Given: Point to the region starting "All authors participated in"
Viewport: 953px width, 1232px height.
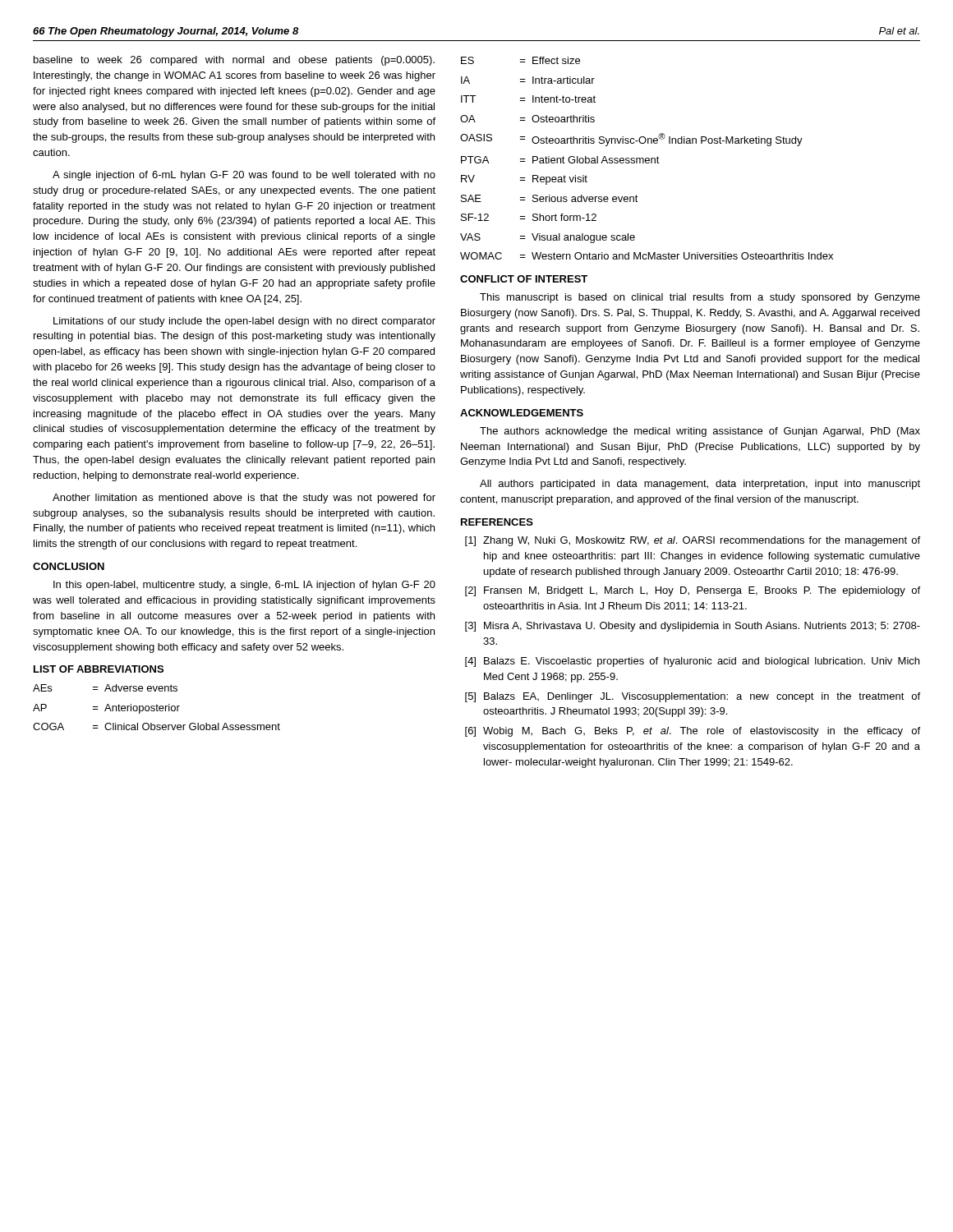Looking at the screenshot, I should (690, 492).
